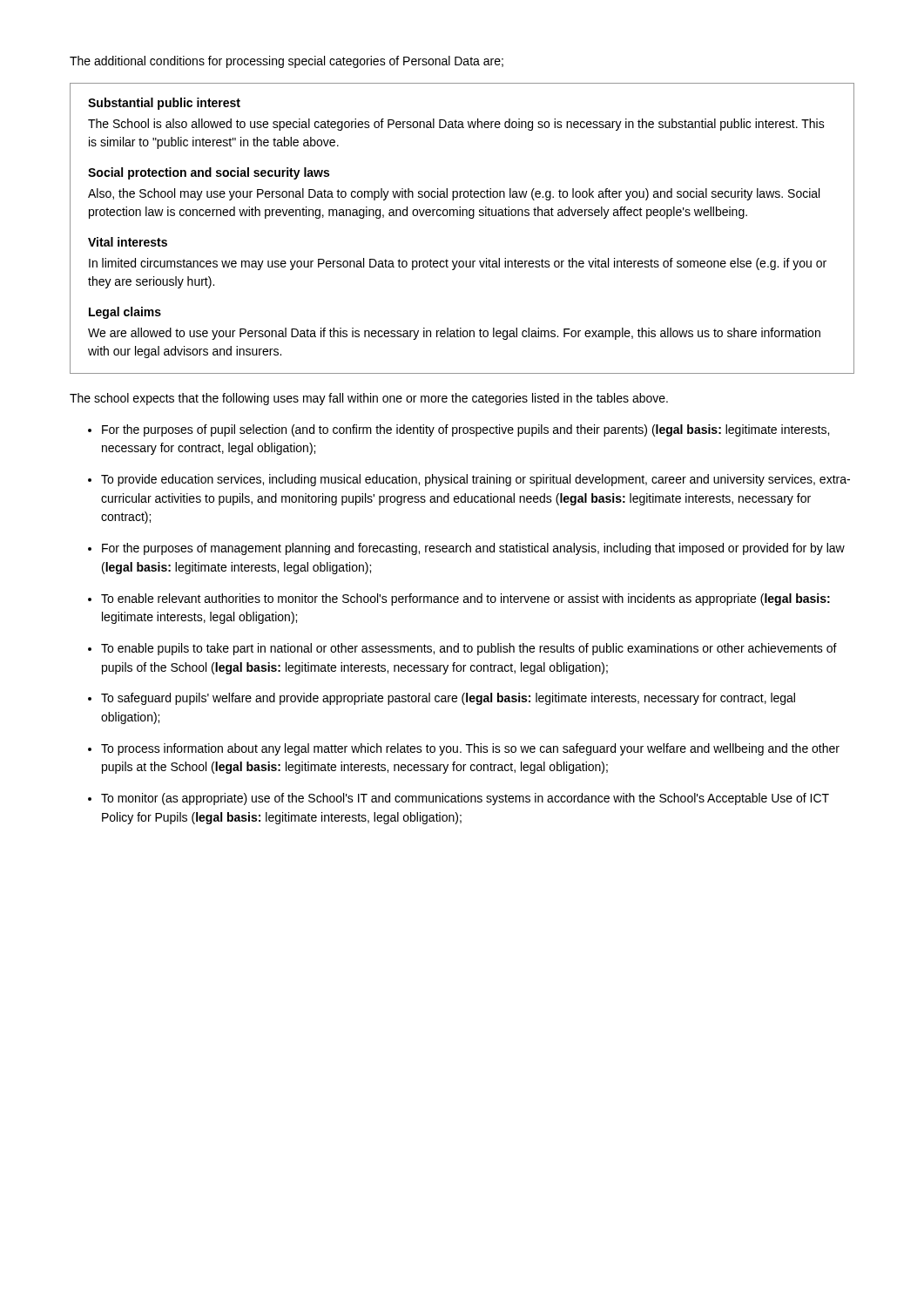The width and height of the screenshot is (924, 1307).
Task: Click on the passage starting "In limited circumstances we may use your"
Action: [x=457, y=272]
